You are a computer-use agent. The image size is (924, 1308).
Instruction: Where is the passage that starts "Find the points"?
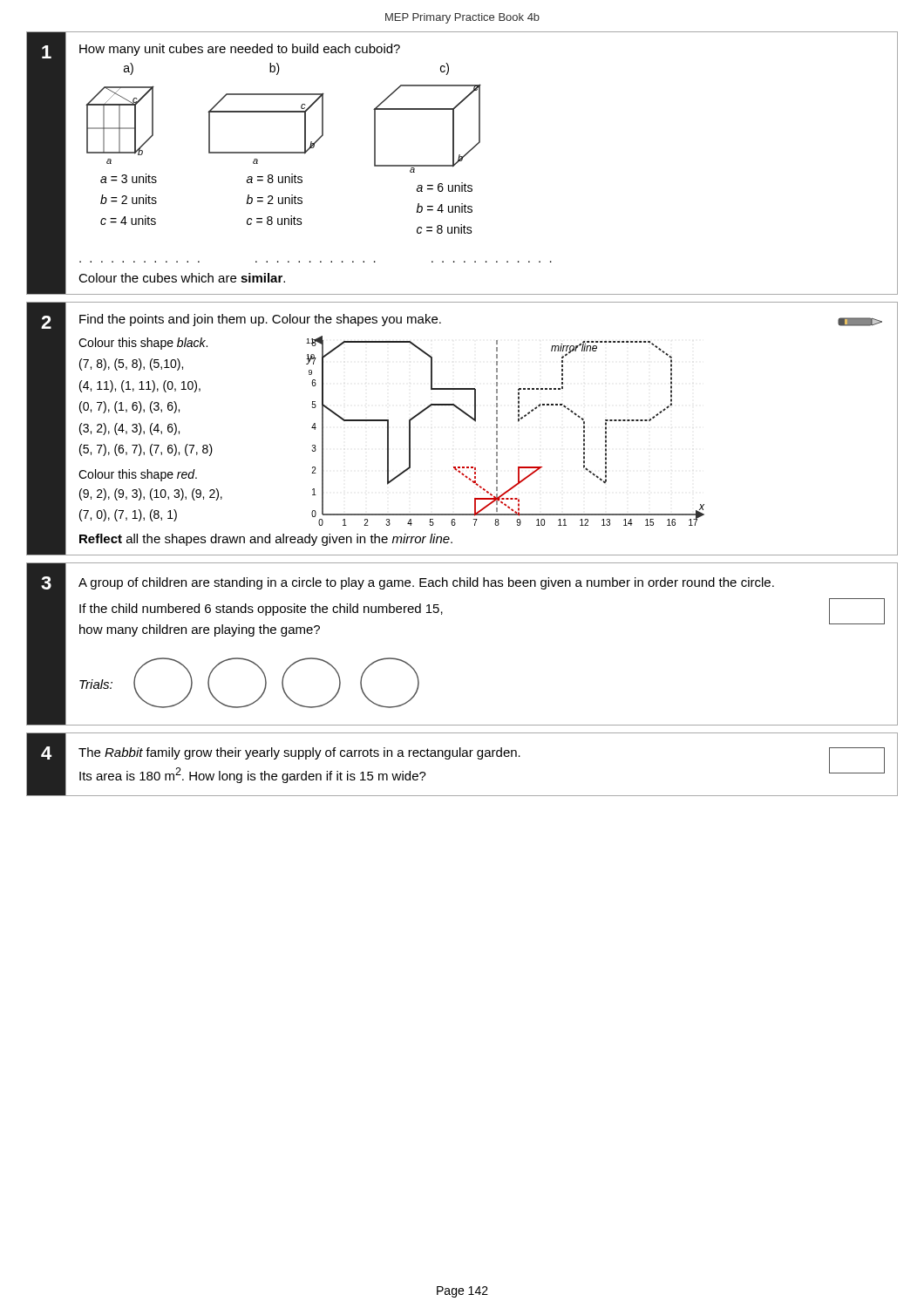click(260, 319)
